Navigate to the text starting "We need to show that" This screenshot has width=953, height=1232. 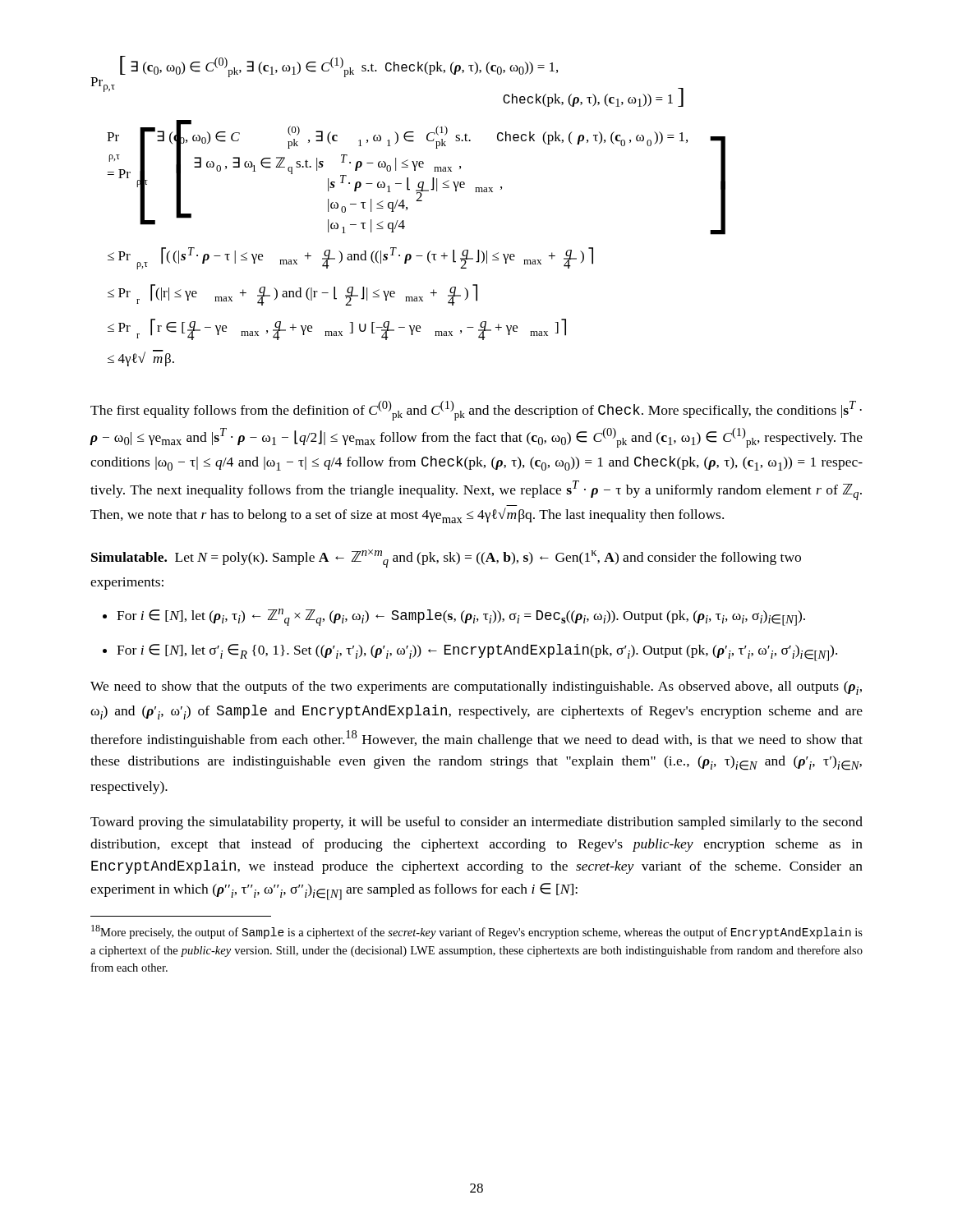point(476,736)
